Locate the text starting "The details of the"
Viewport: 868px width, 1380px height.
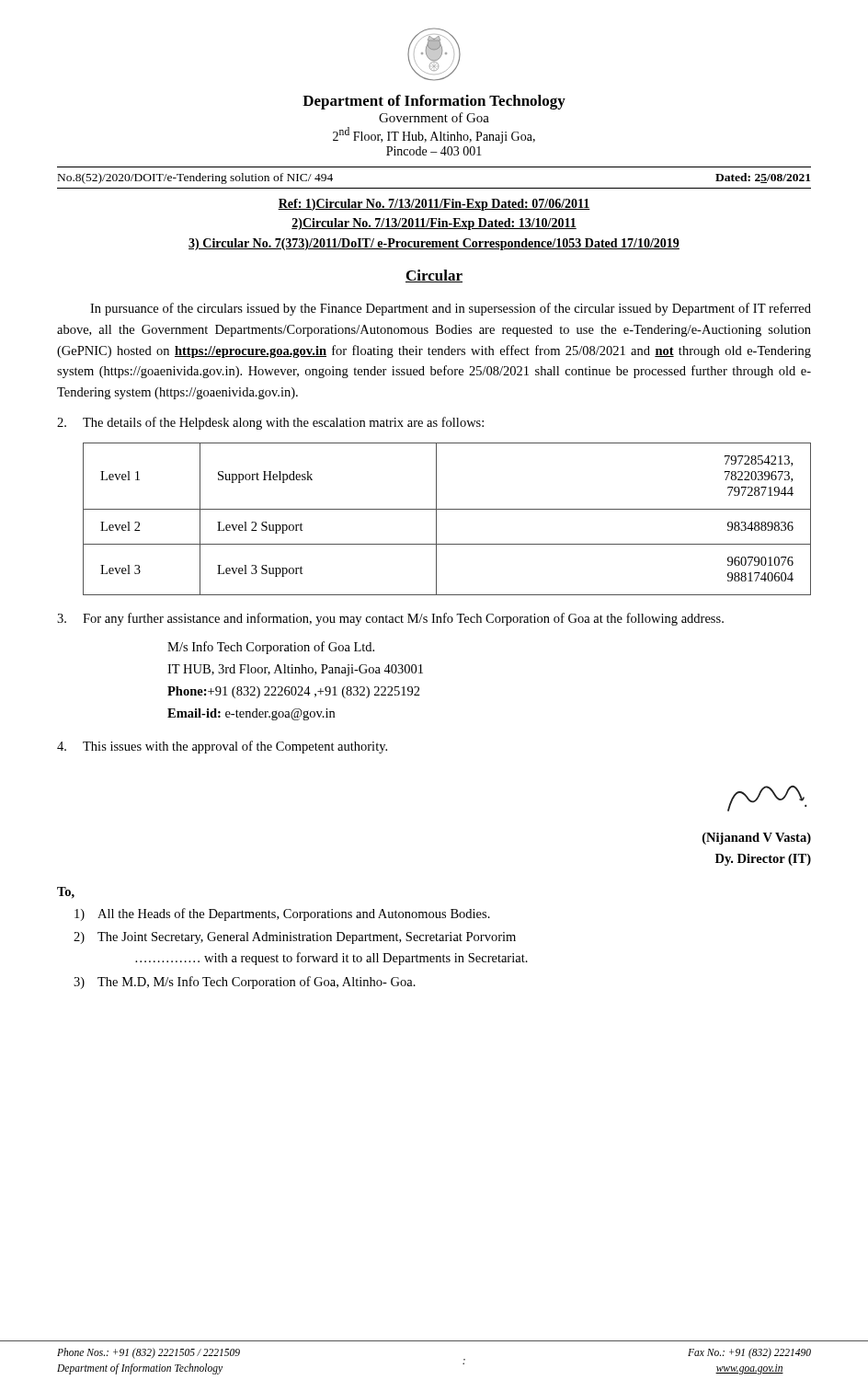pyautogui.click(x=434, y=423)
